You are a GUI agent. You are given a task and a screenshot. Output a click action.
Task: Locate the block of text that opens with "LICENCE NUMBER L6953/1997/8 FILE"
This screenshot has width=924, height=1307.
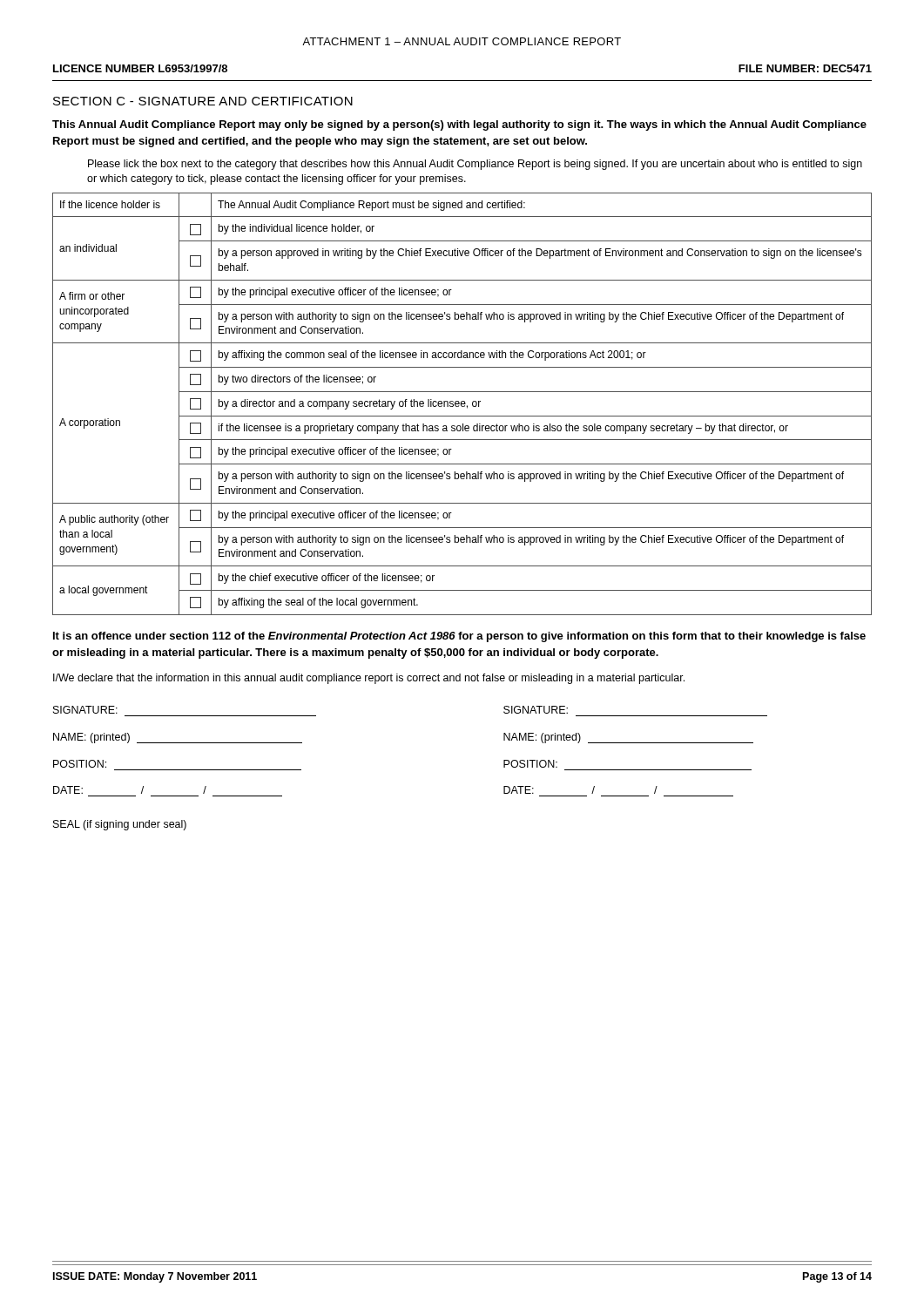pos(142,68)
